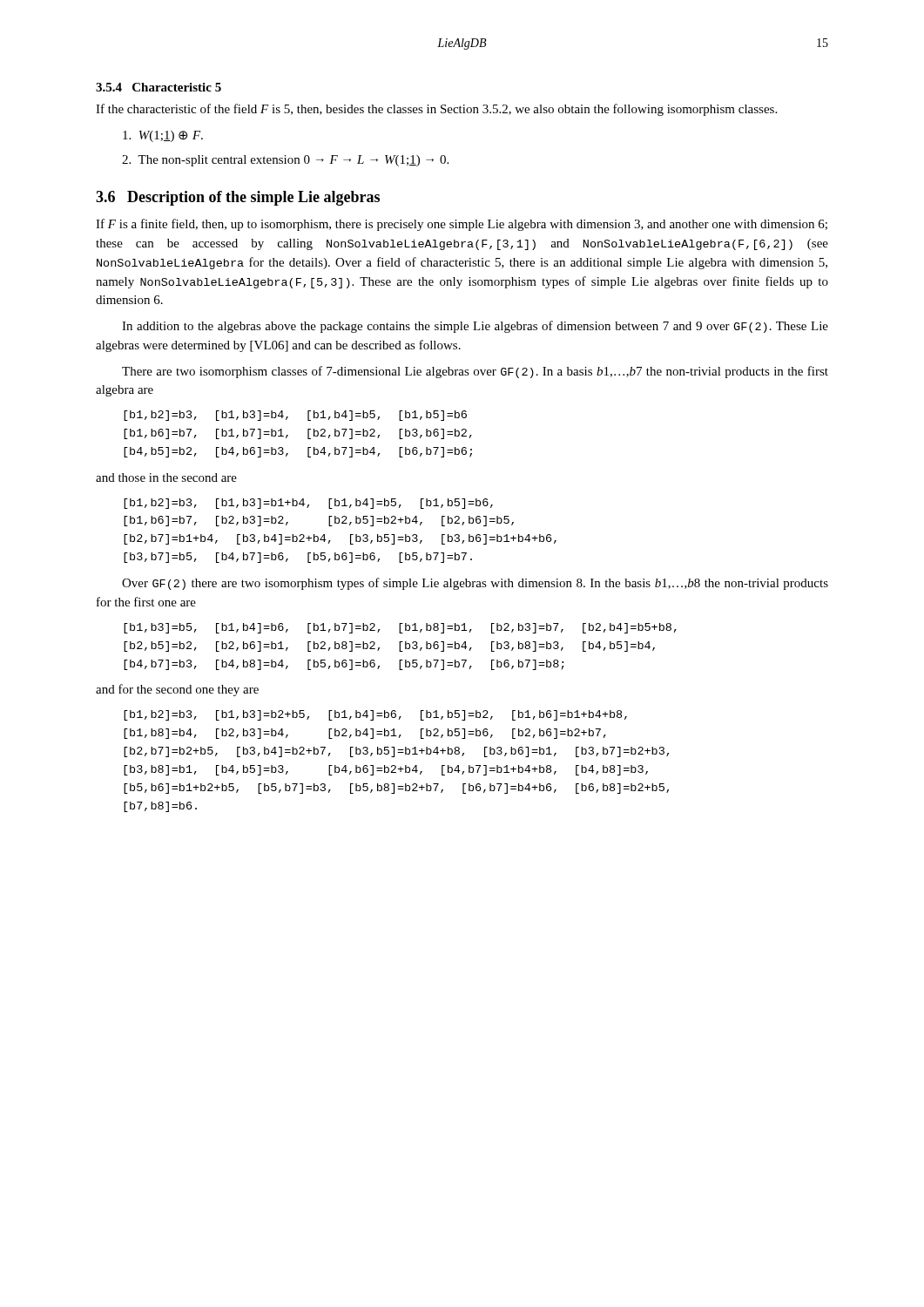This screenshot has width=924, height=1307.
Task: Point to the passage starting "In addition to the"
Action: tap(462, 336)
